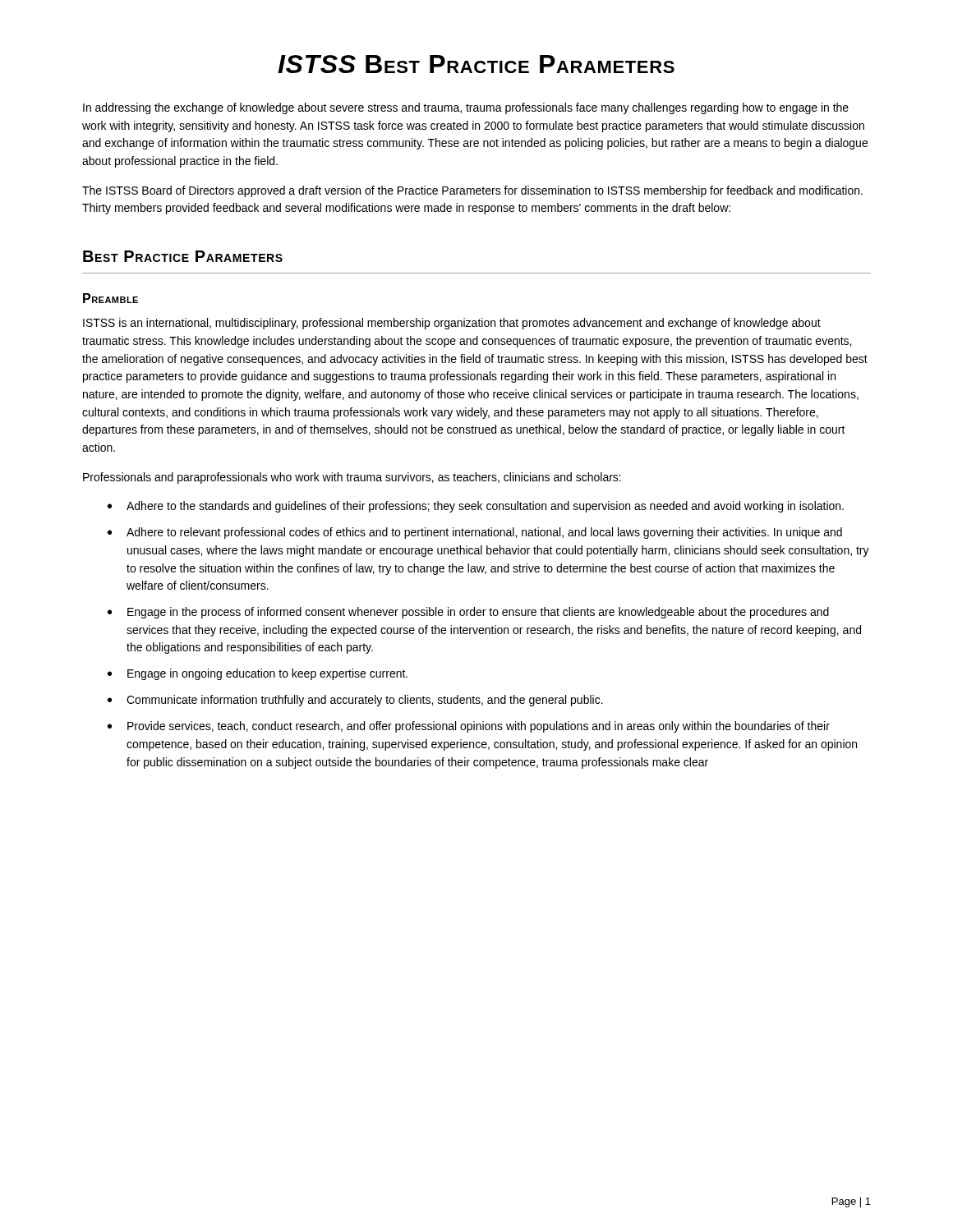Locate the passage starting "The ISTSS Board"

coord(473,199)
